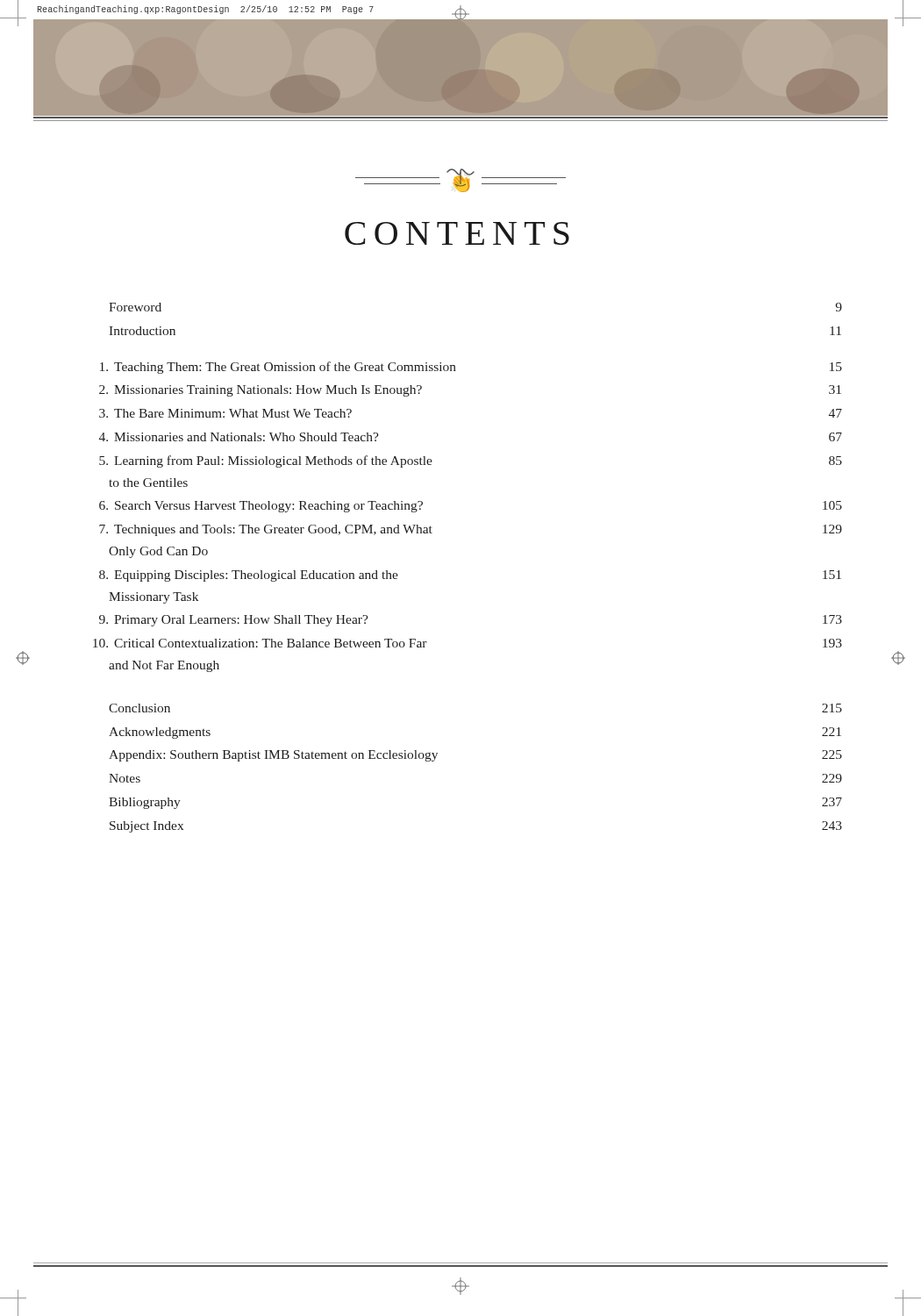Find the block on this page that starts "Appendix: Southern Baptist IMB"
This screenshot has width=921, height=1316.
point(272,756)
